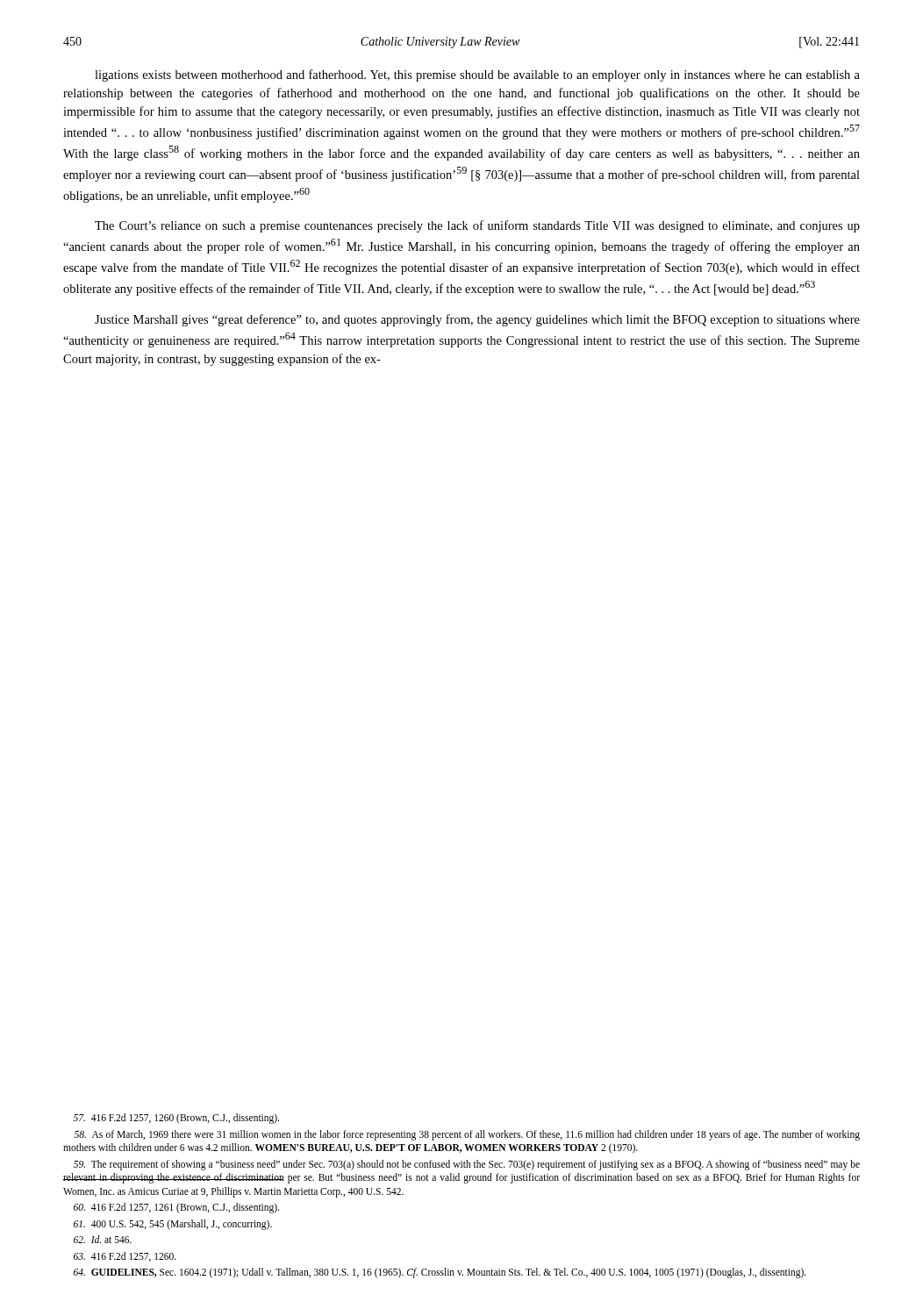Find the block on this page that starts "Justice Marshall gives"
Viewport: 923px width, 1316px height.
point(462,339)
